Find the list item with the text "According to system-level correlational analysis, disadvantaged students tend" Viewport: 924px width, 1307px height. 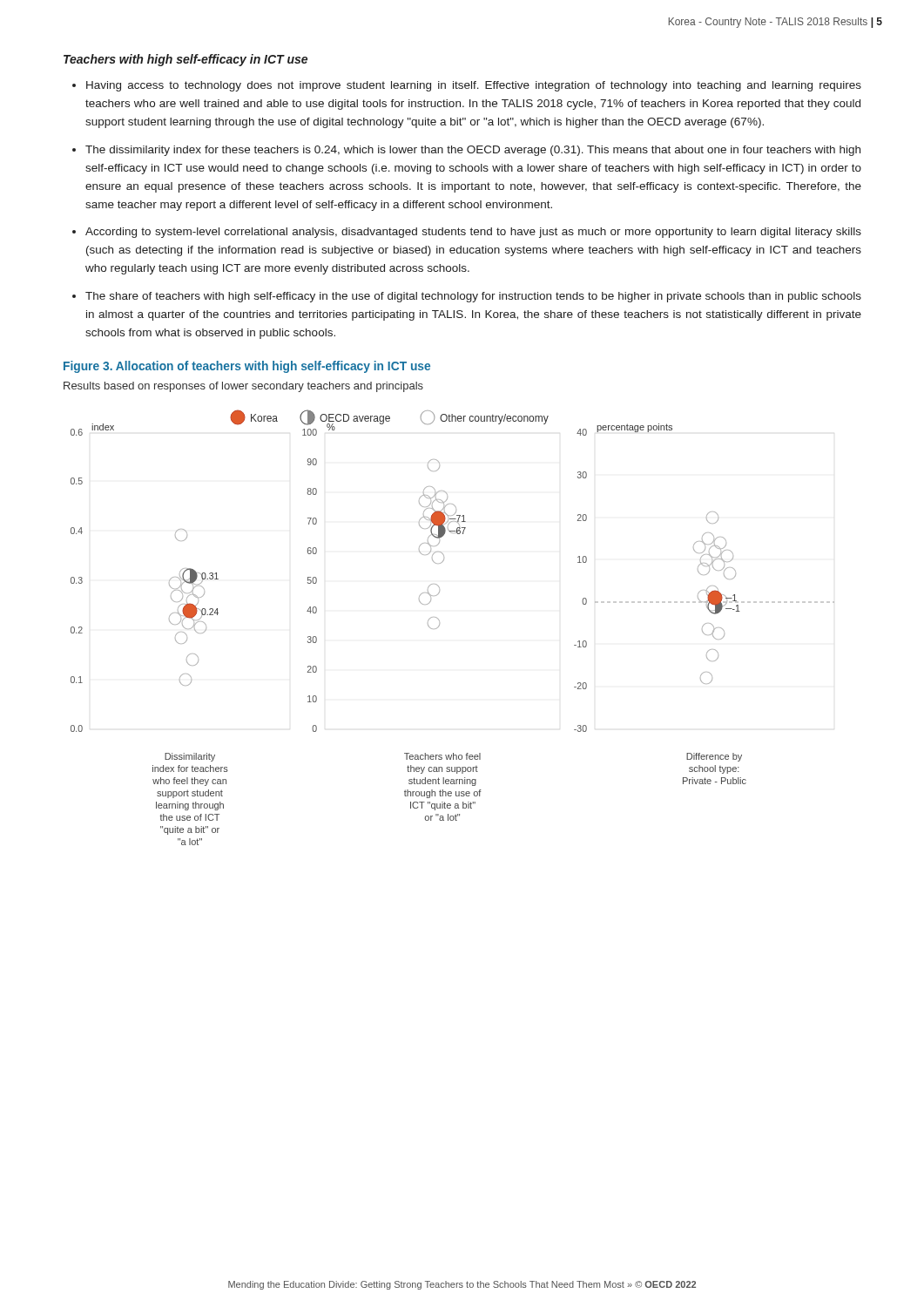pyautogui.click(x=473, y=250)
